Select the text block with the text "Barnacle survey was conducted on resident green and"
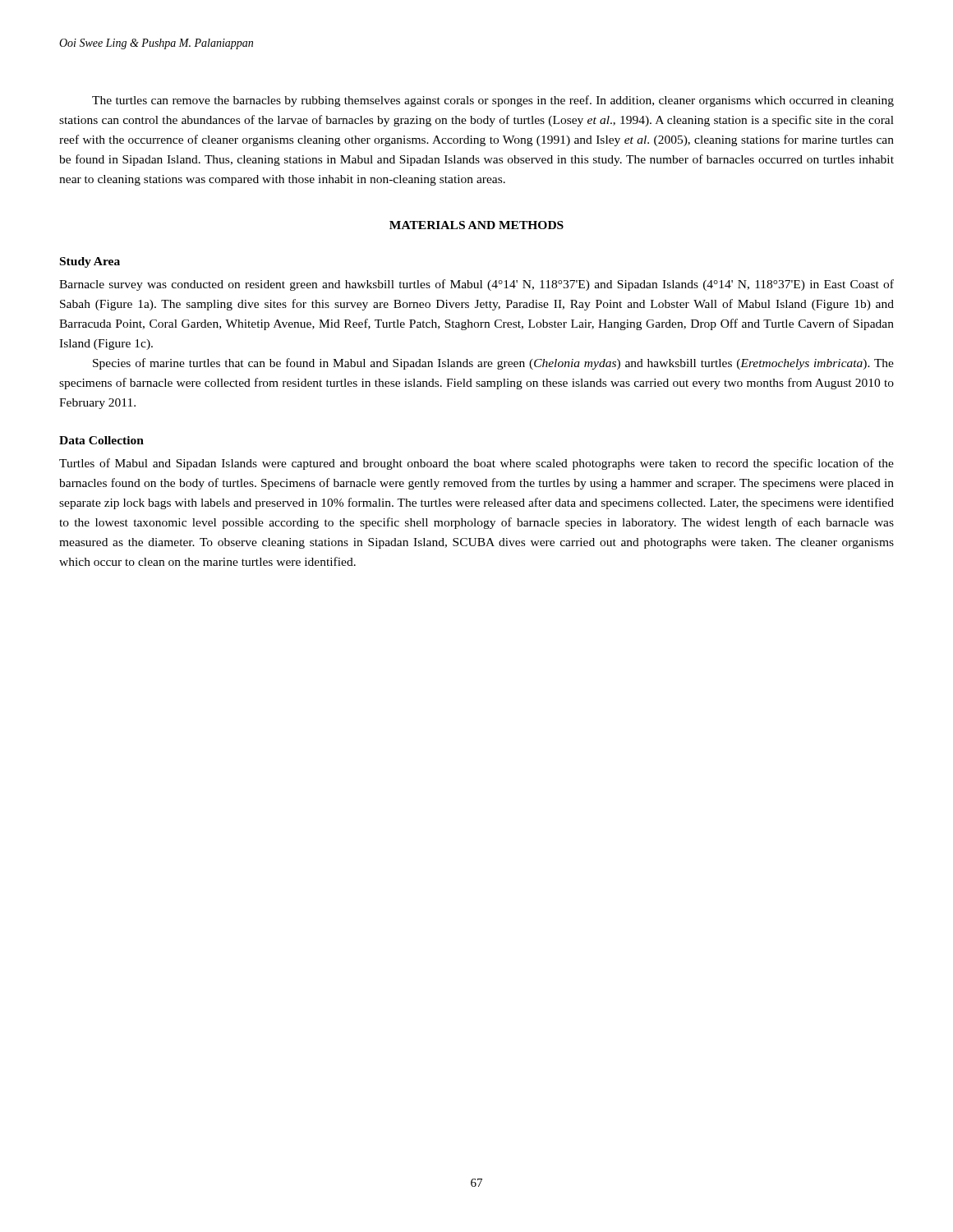Viewport: 953px width, 1232px height. coord(476,314)
